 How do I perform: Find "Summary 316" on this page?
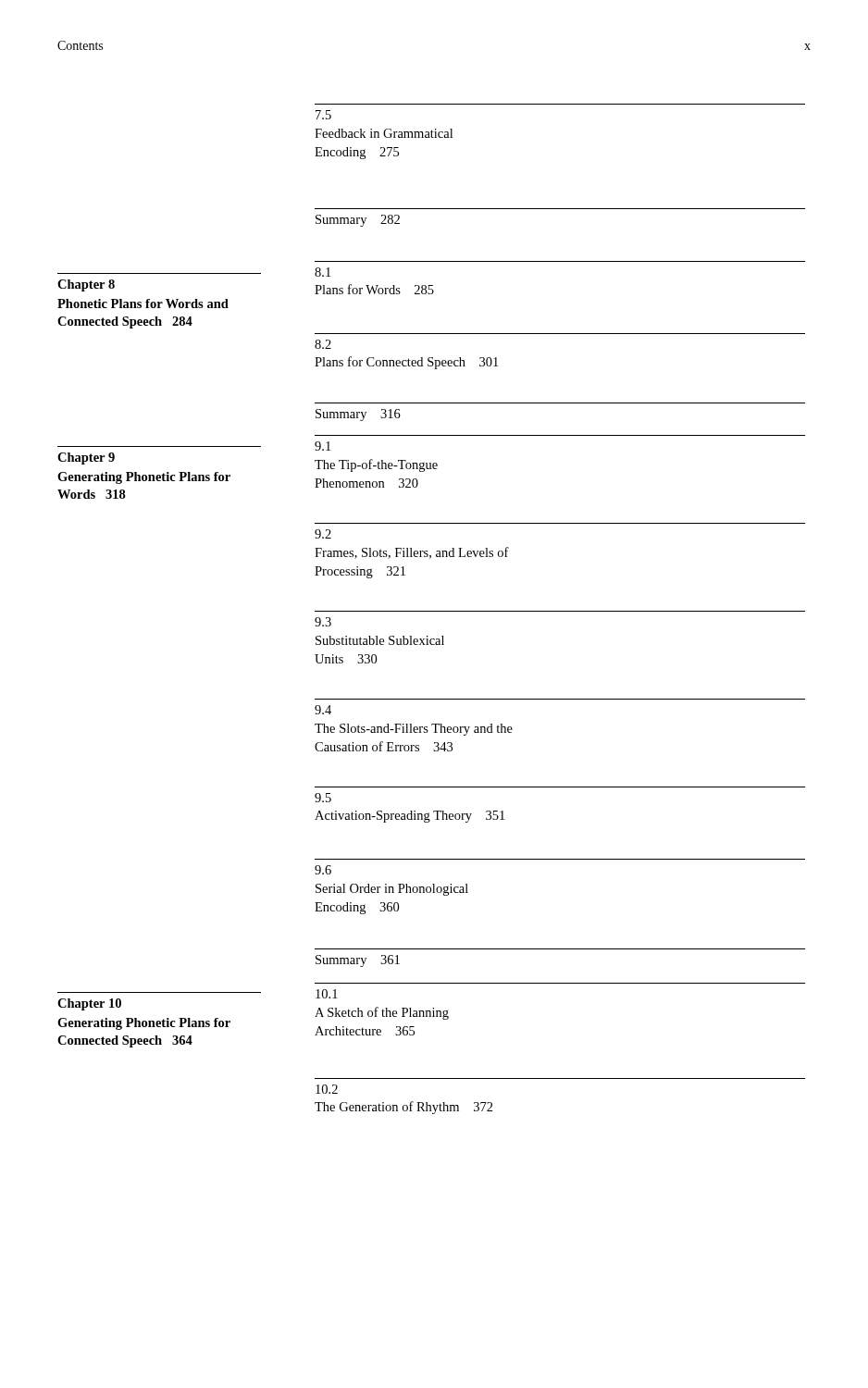tap(560, 412)
